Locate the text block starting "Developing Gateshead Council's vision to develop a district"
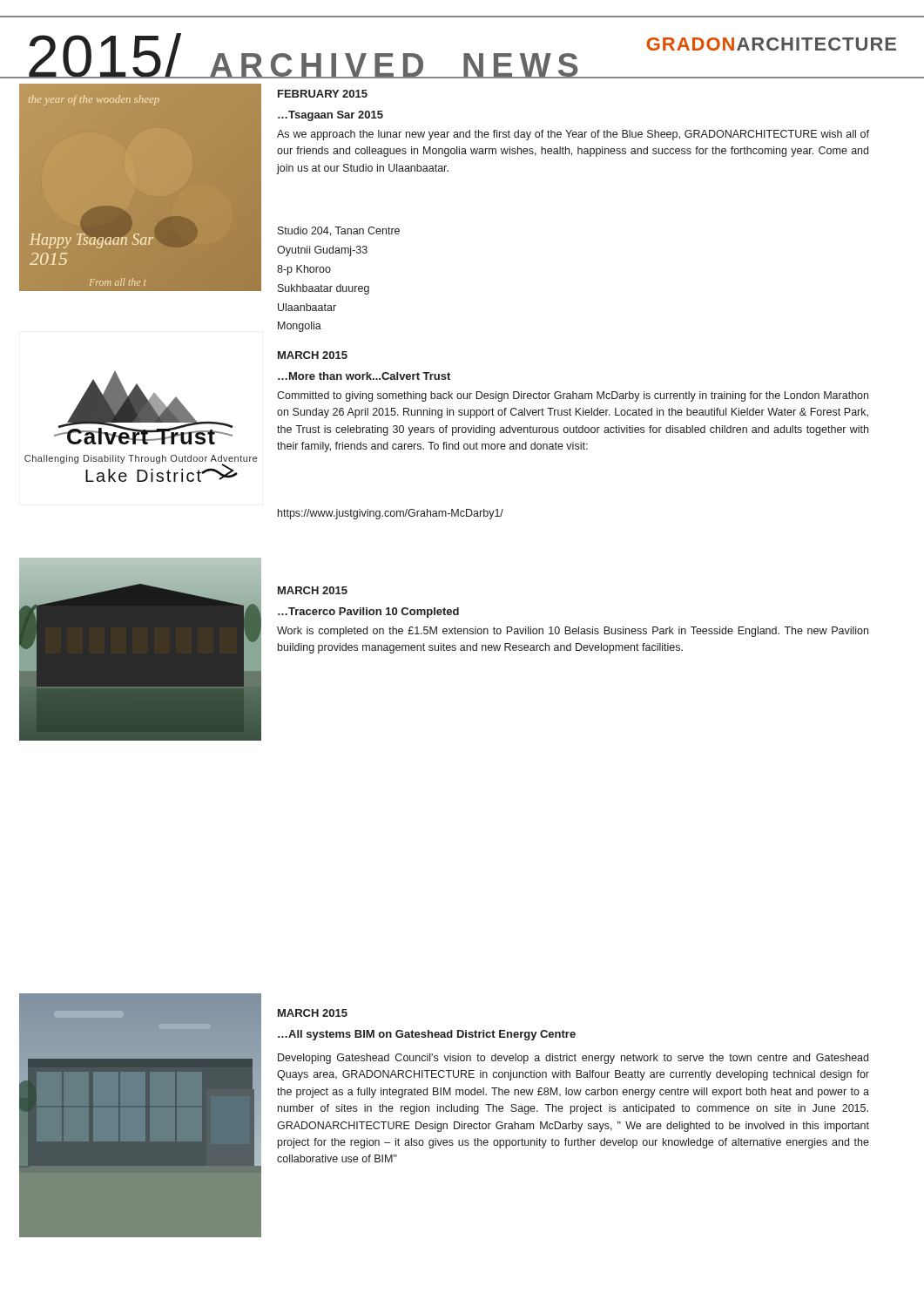This screenshot has width=924, height=1307. tap(573, 1109)
